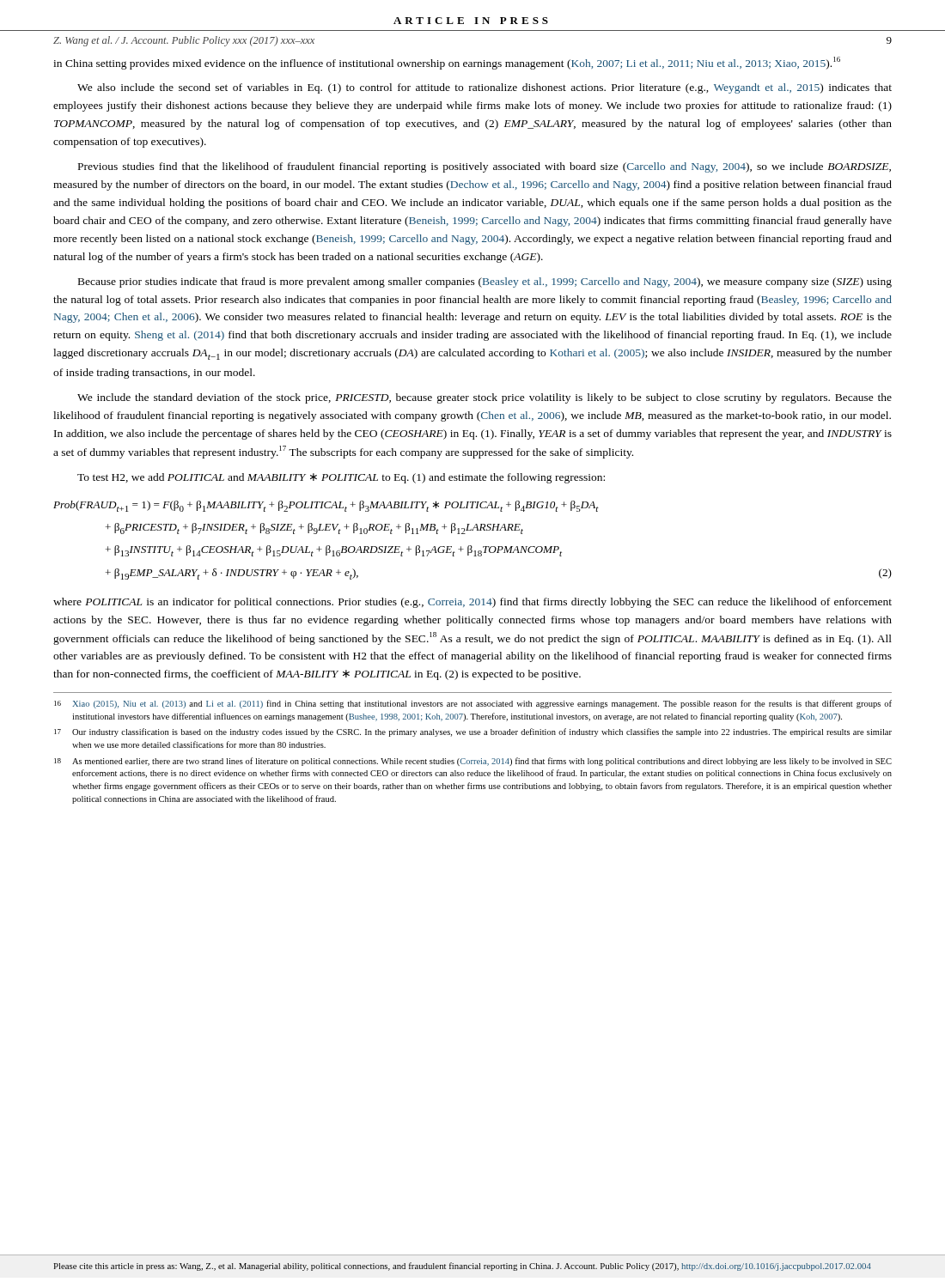Screen dimensions: 1288x945
Task: Point to the block starting "16 Xiao (2015),"
Action: coord(472,711)
